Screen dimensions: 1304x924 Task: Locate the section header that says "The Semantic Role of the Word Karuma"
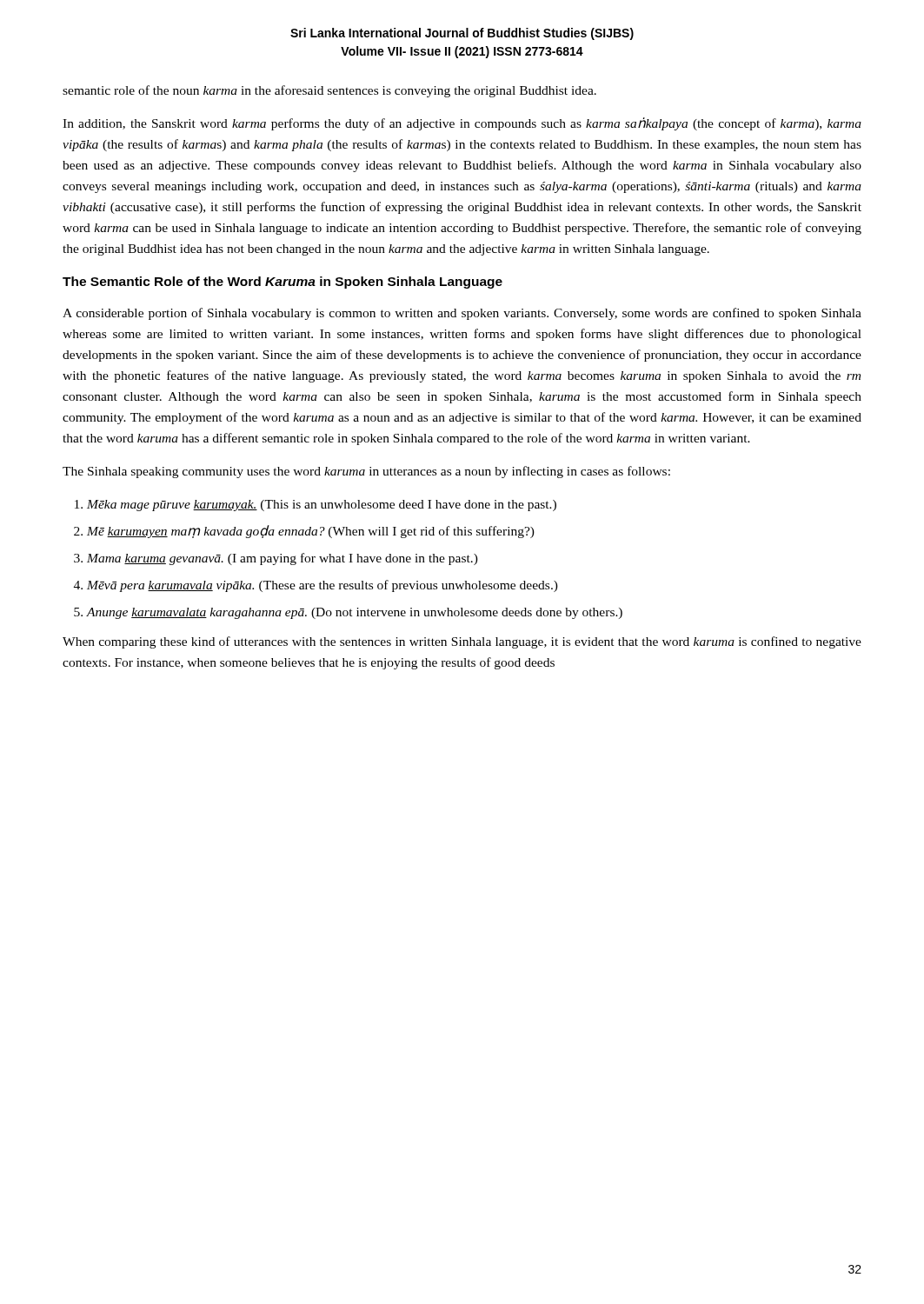[283, 281]
